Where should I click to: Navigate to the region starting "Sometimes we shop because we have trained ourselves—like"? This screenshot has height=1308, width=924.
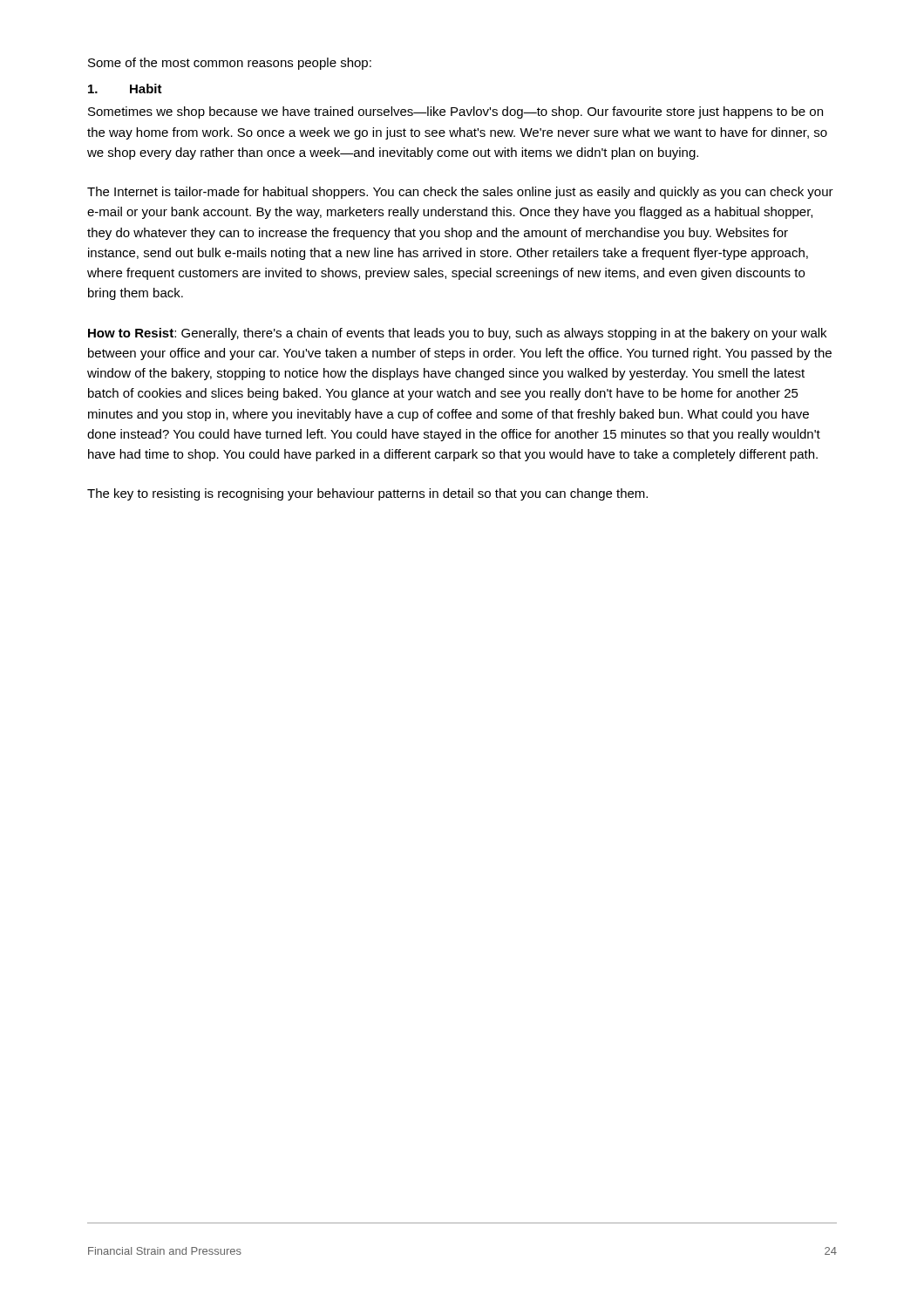[462, 132]
